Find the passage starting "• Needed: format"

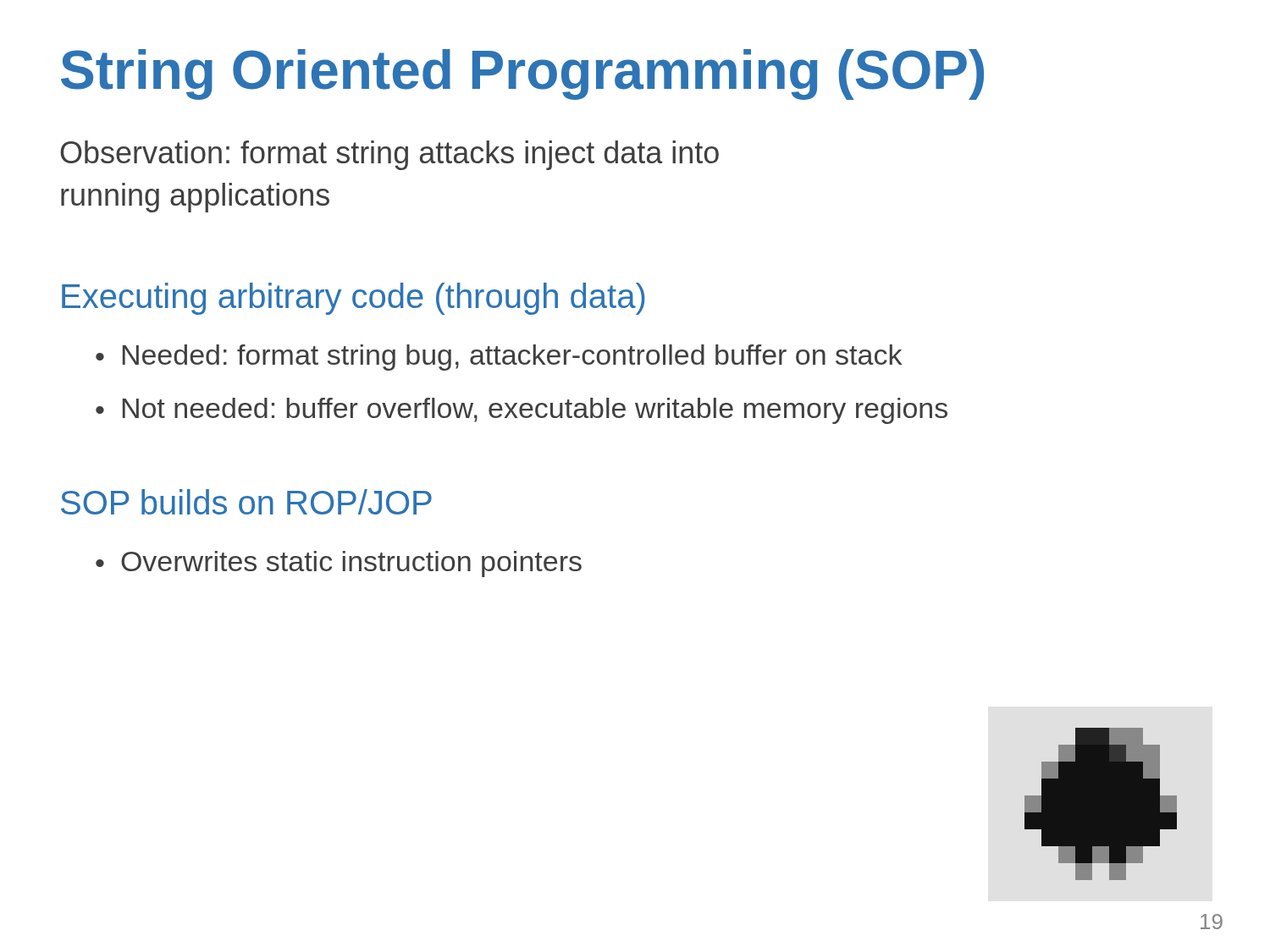pos(498,356)
